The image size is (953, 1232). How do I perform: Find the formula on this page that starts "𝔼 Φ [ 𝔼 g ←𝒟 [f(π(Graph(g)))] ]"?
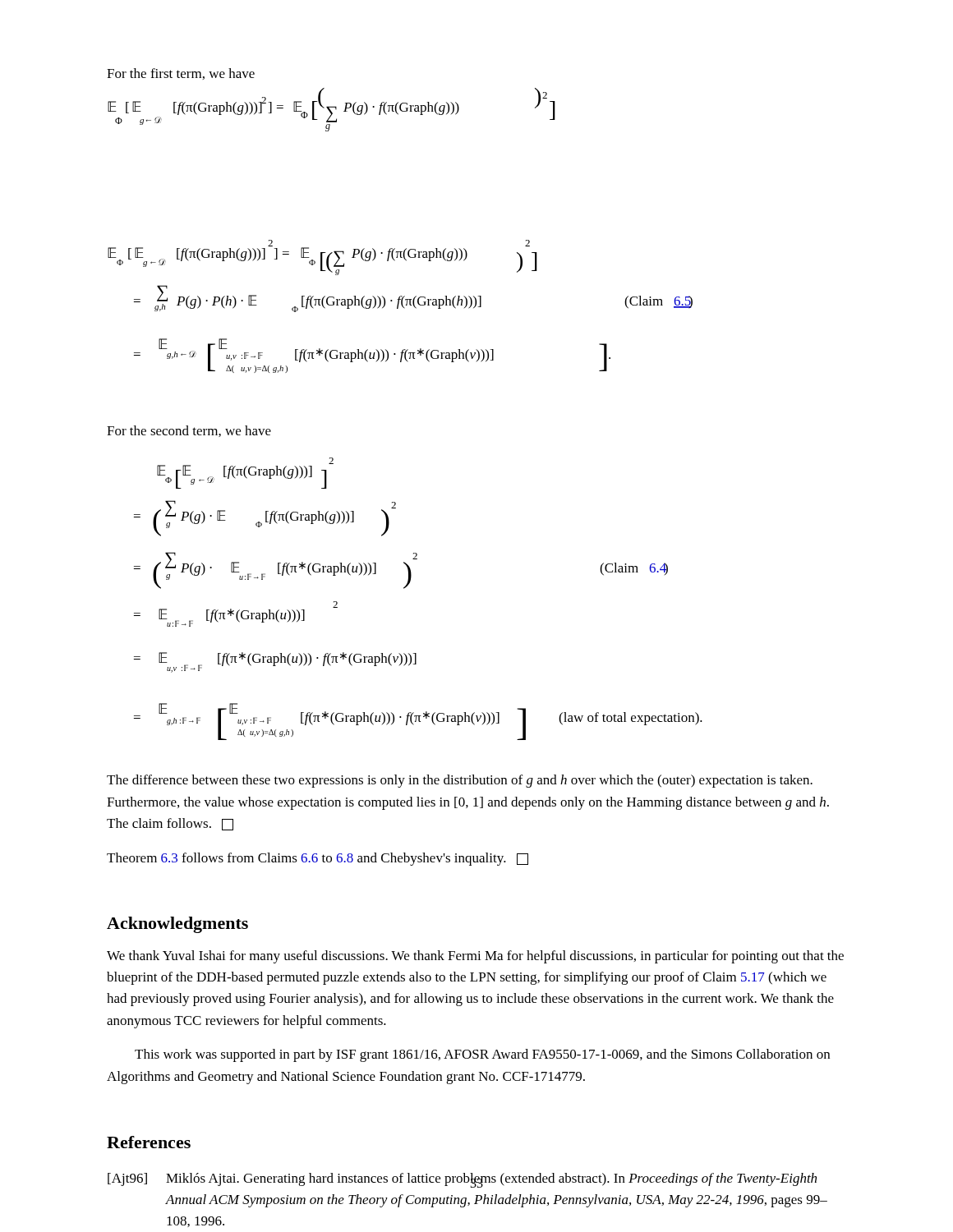(245, 473)
